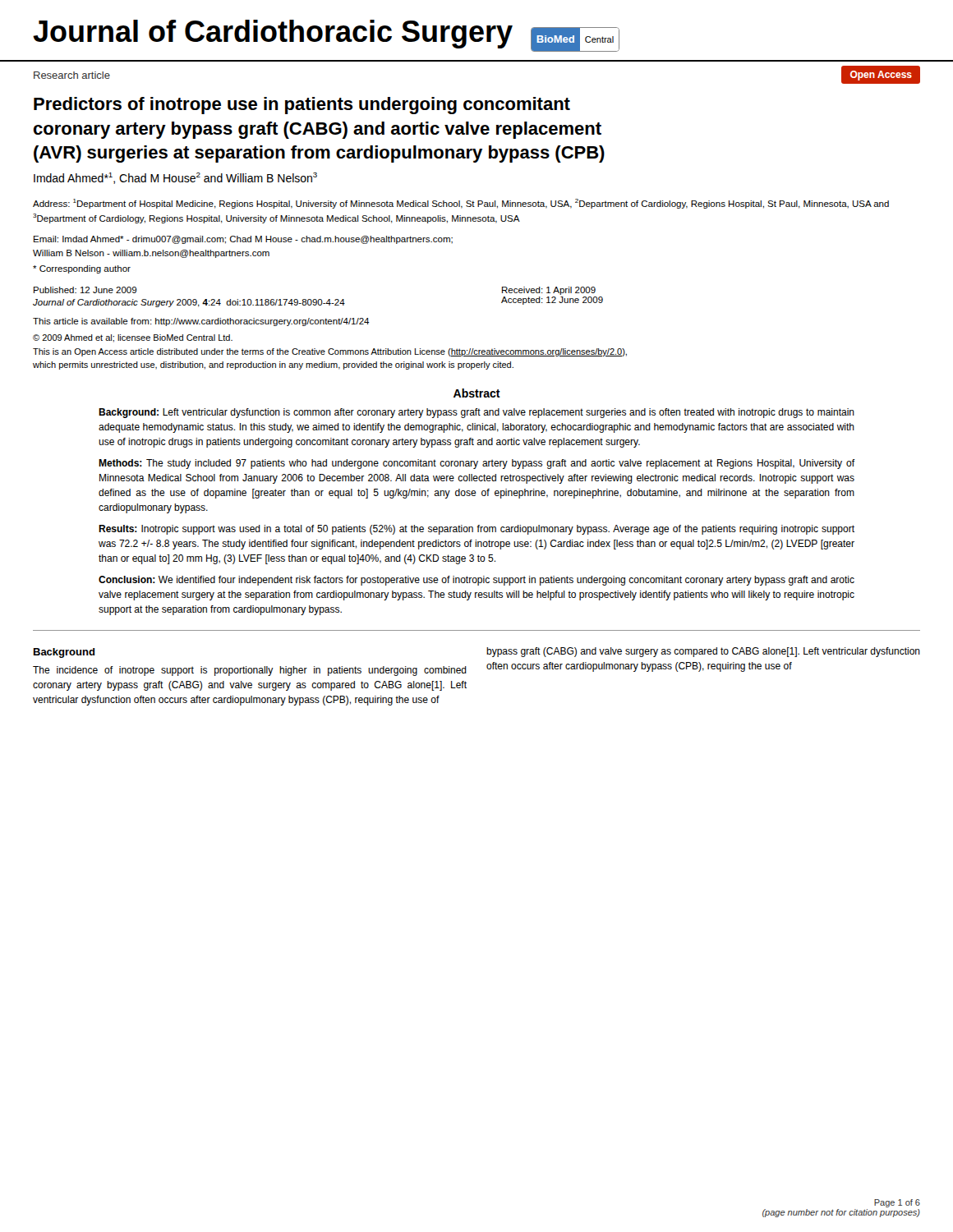Image resolution: width=953 pixels, height=1232 pixels.
Task: Where does it say "Research article"?
Action: pos(71,75)
